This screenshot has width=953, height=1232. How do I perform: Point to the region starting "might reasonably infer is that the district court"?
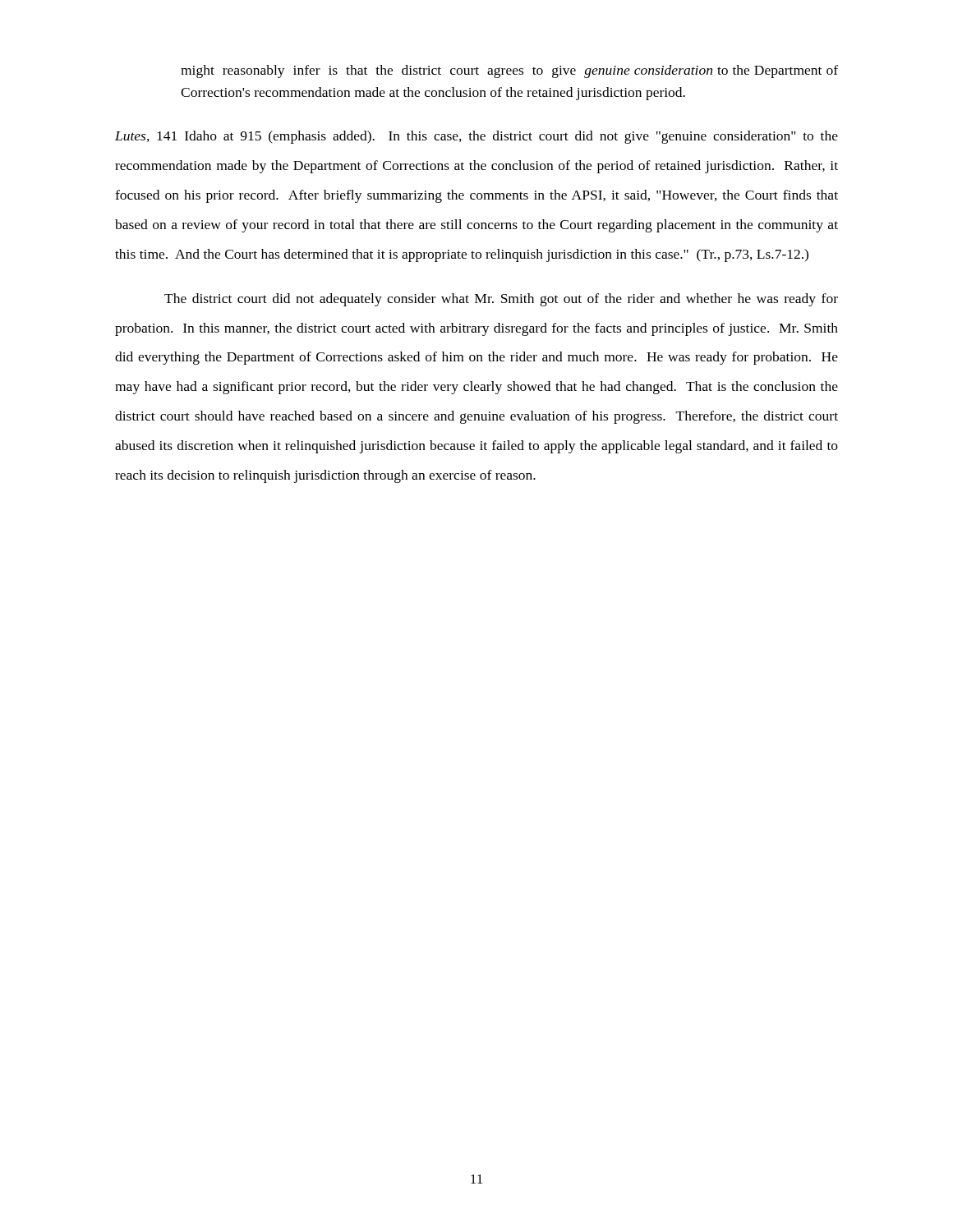pos(509,81)
